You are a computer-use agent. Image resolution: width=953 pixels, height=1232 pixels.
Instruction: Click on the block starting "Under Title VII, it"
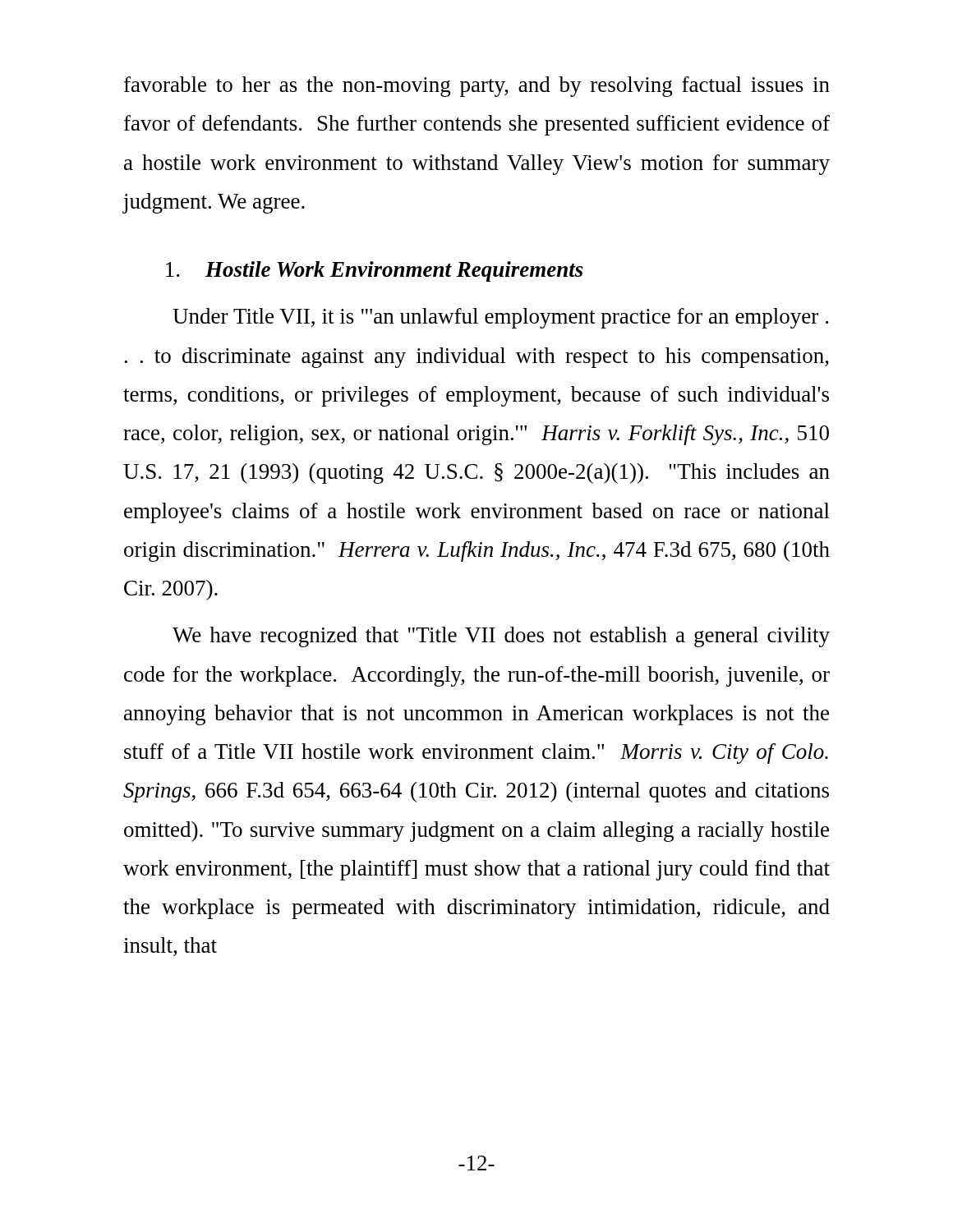tap(476, 452)
